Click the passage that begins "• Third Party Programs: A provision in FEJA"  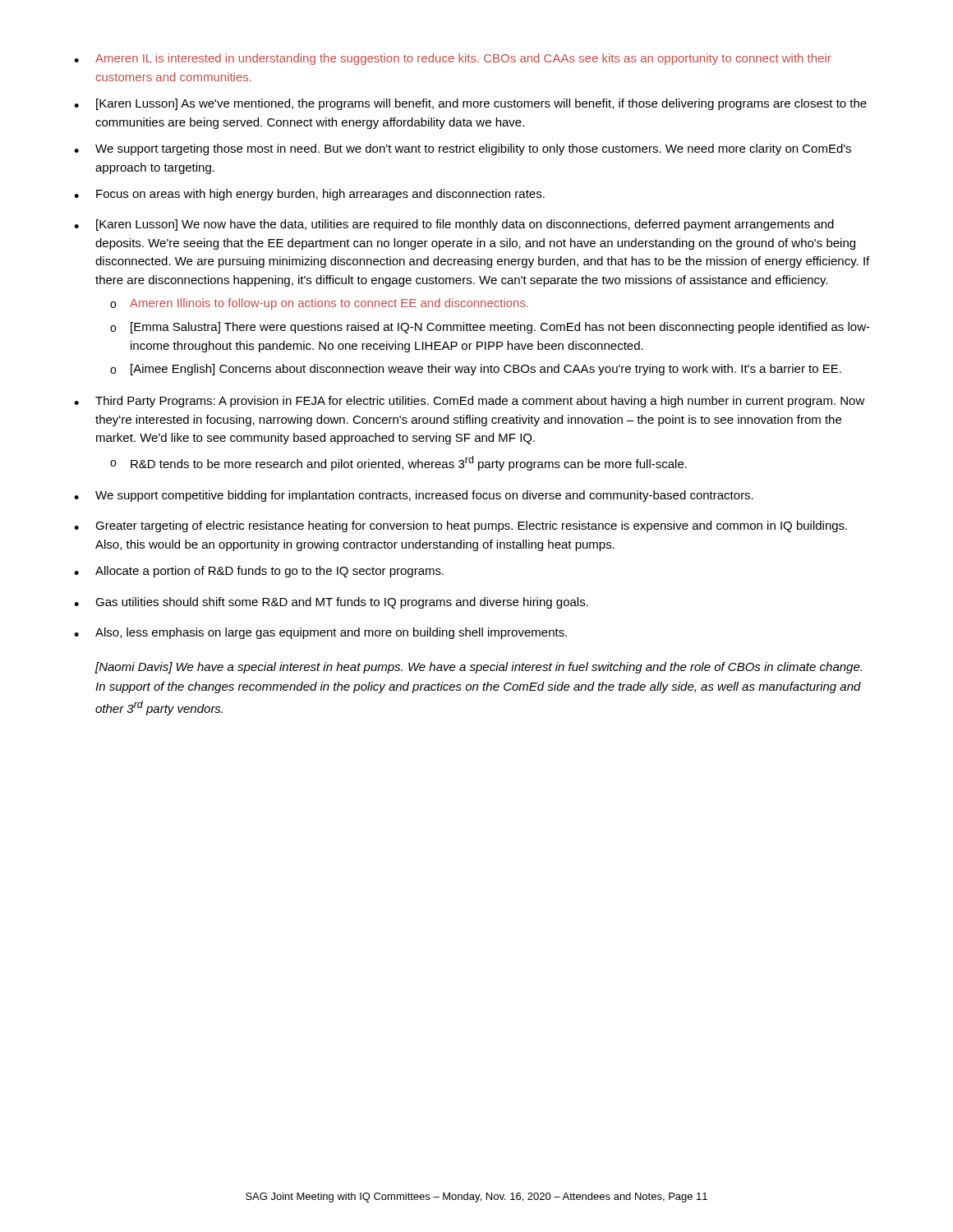472,435
